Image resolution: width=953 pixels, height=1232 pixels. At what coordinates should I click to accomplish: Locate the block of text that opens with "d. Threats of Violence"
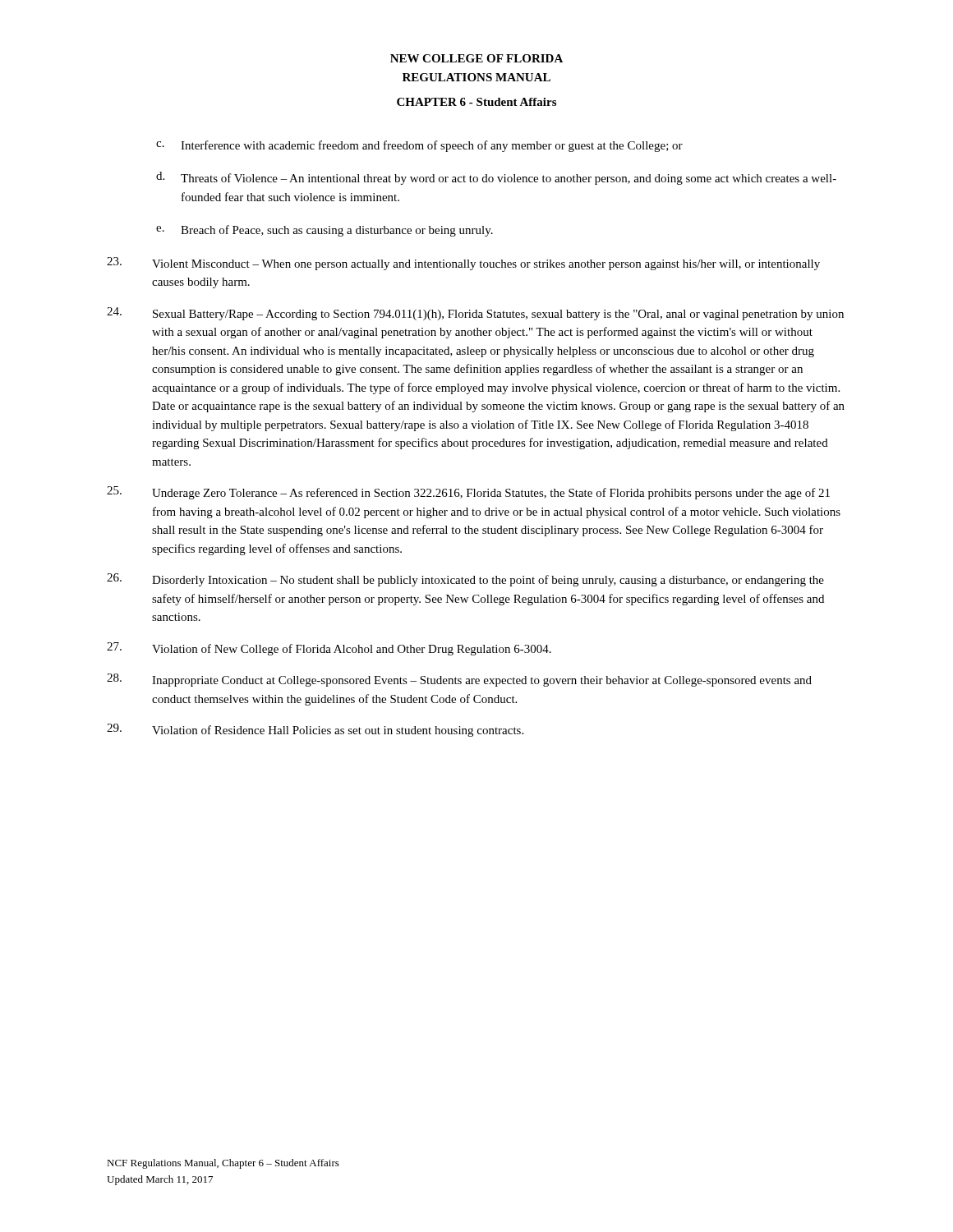coord(501,188)
